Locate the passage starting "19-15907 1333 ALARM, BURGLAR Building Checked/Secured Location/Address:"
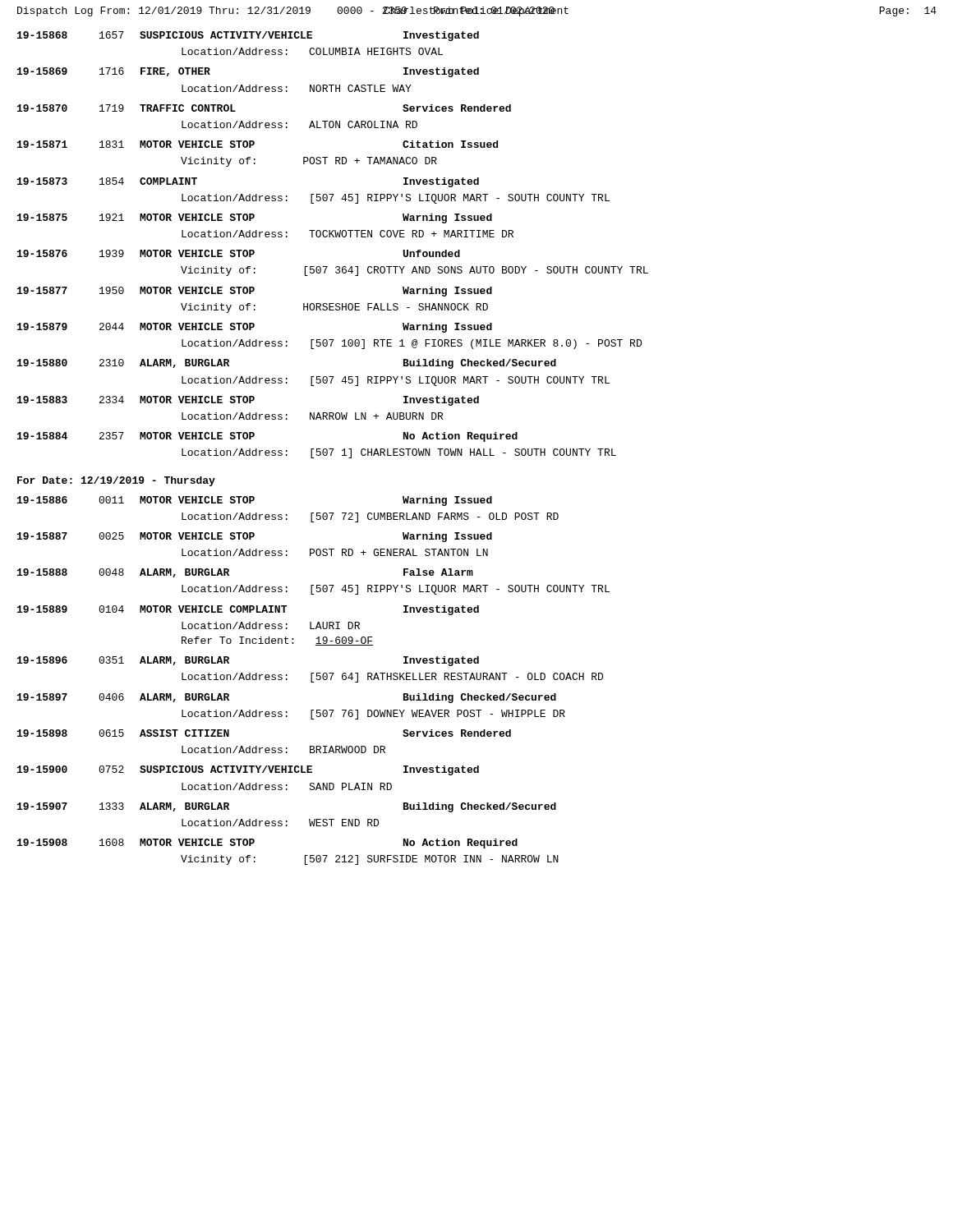 476,815
